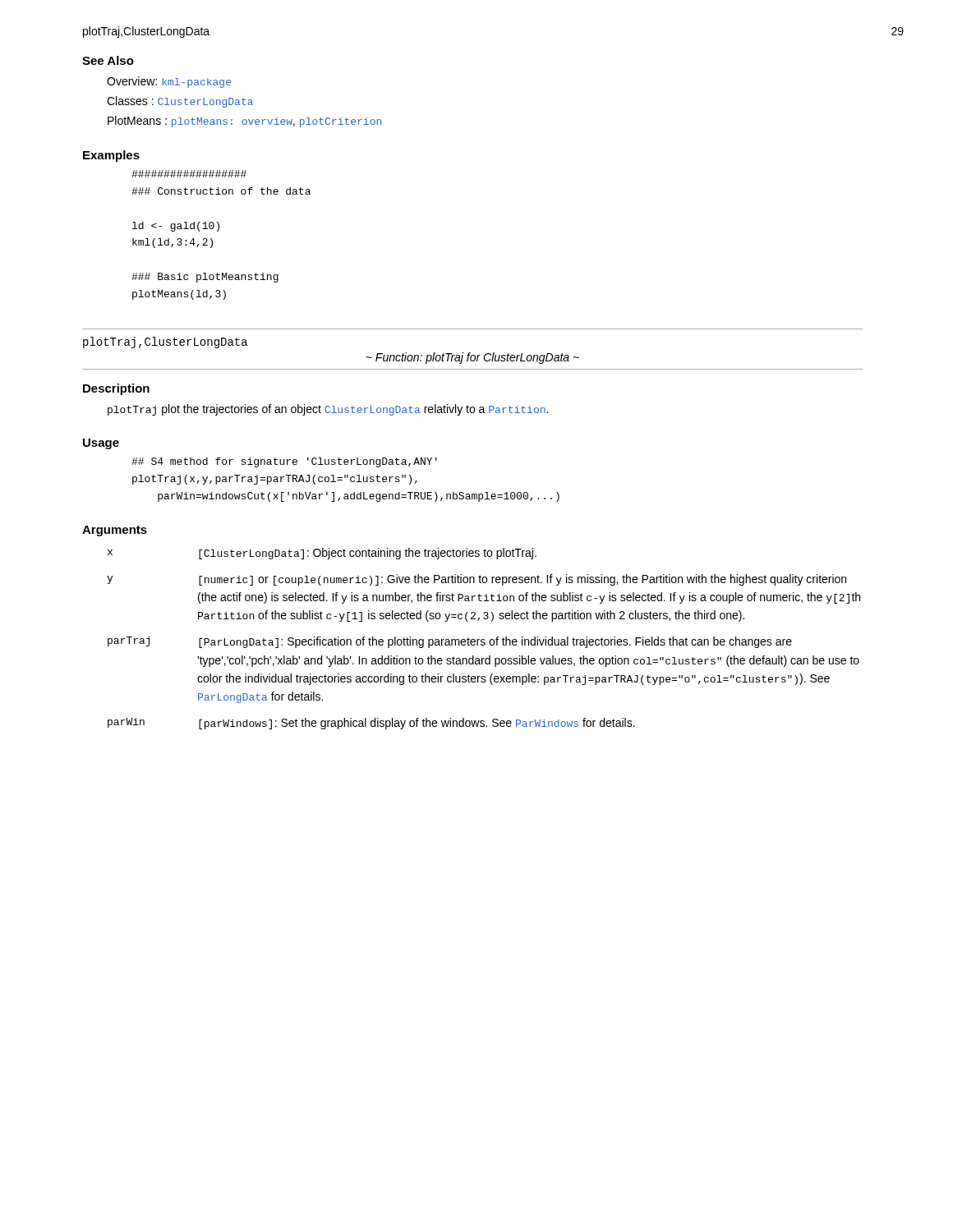Navigate to the text block starting "Overview: kml-package Classes : ClusterLongData PlotMeans"
The height and width of the screenshot is (1232, 953).
(245, 102)
